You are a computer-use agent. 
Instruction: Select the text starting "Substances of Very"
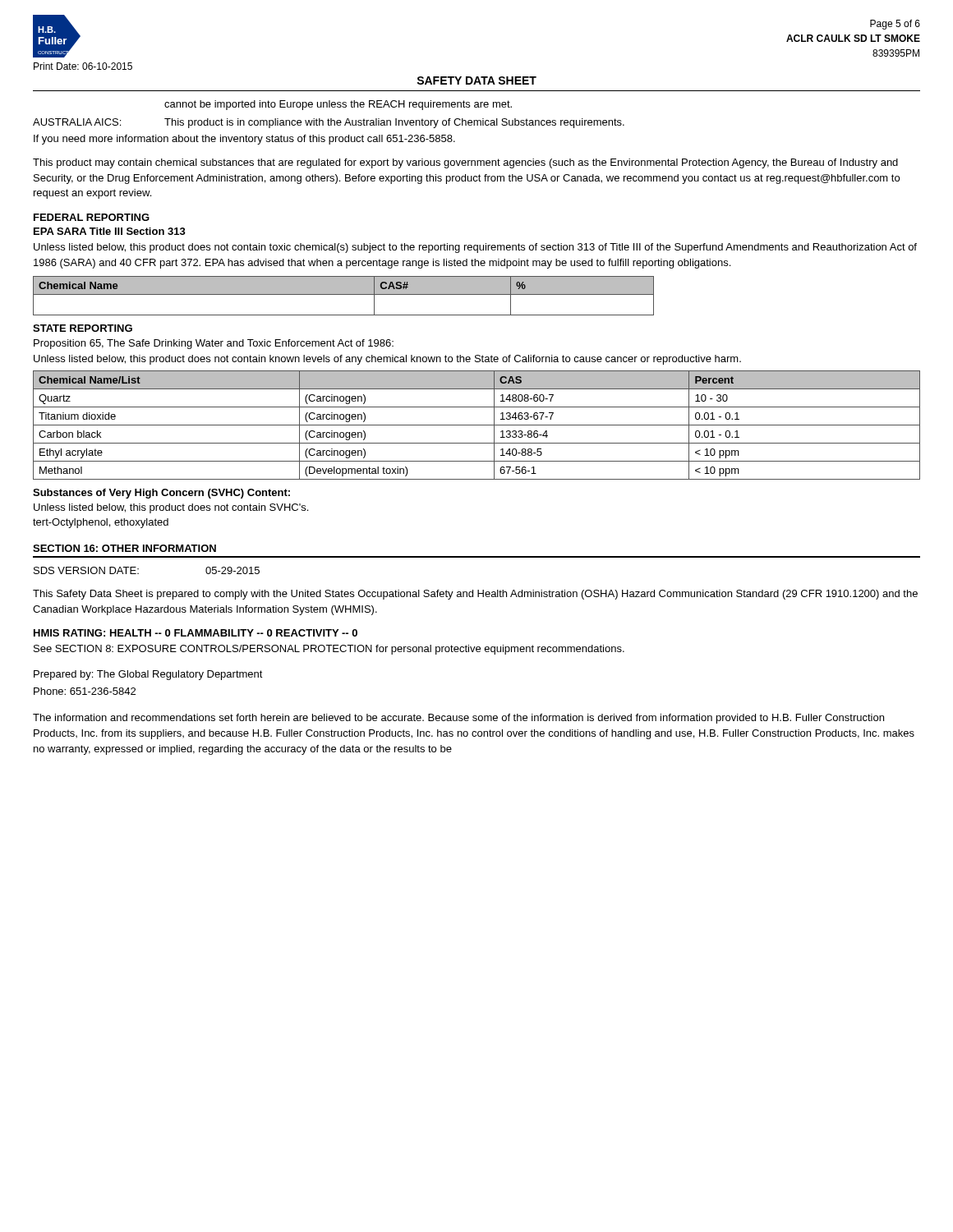pyautogui.click(x=162, y=492)
